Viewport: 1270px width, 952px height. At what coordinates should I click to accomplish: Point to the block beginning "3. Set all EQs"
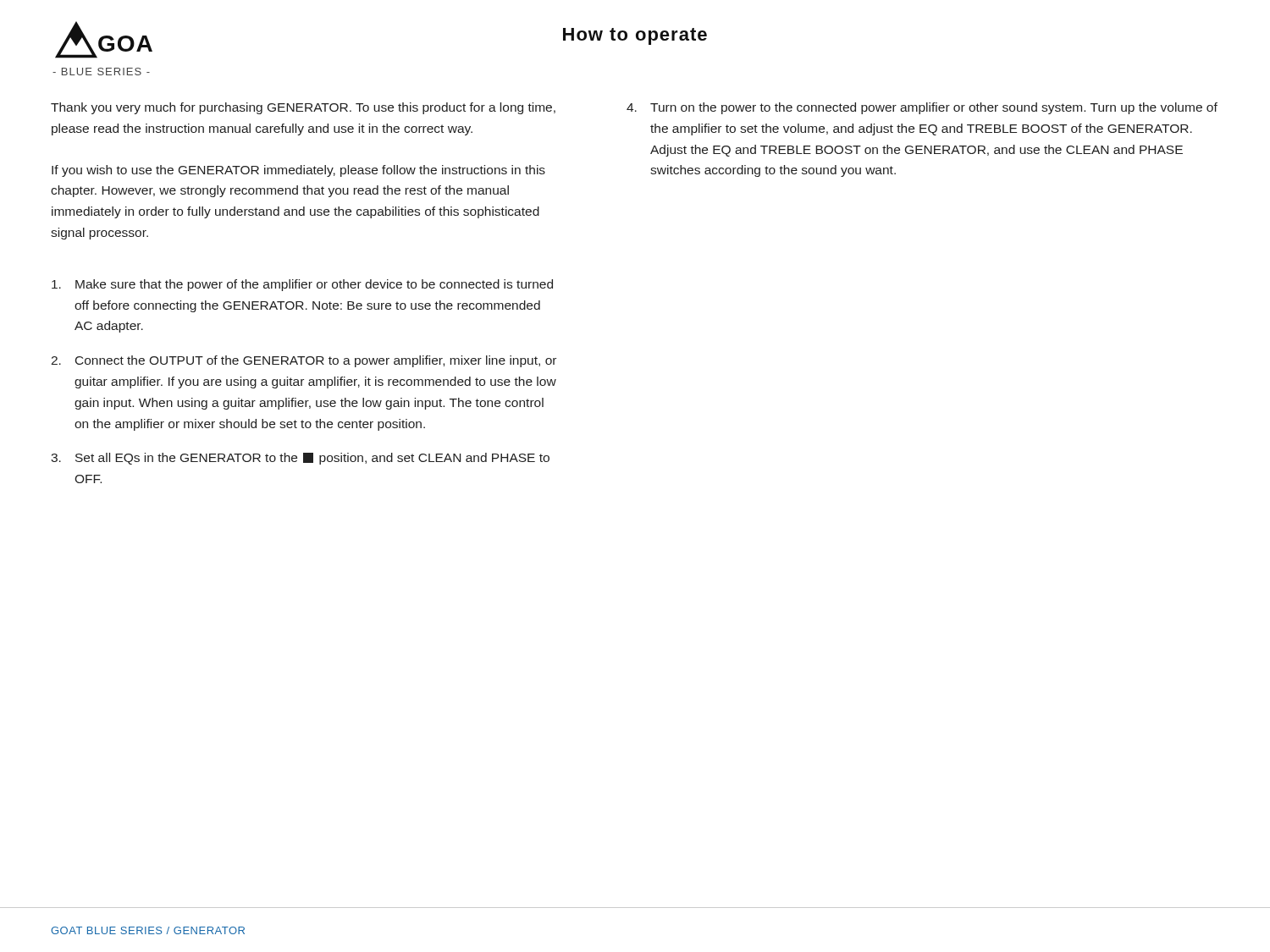(x=305, y=469)
